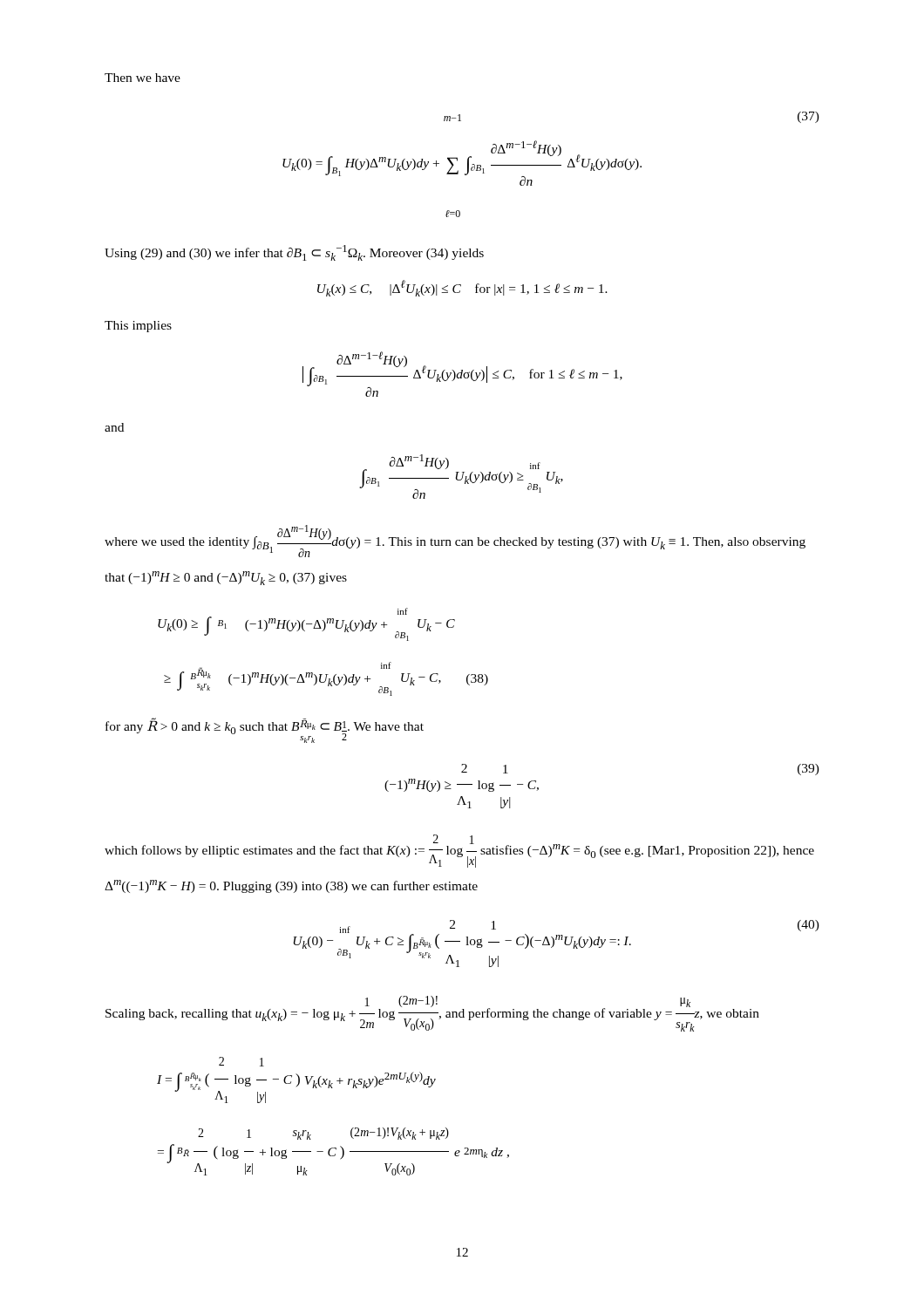Select the text block containing "where we used the identity ∫∂B1"
This screenshot has height=1308, width=924.
click(455, 555)
